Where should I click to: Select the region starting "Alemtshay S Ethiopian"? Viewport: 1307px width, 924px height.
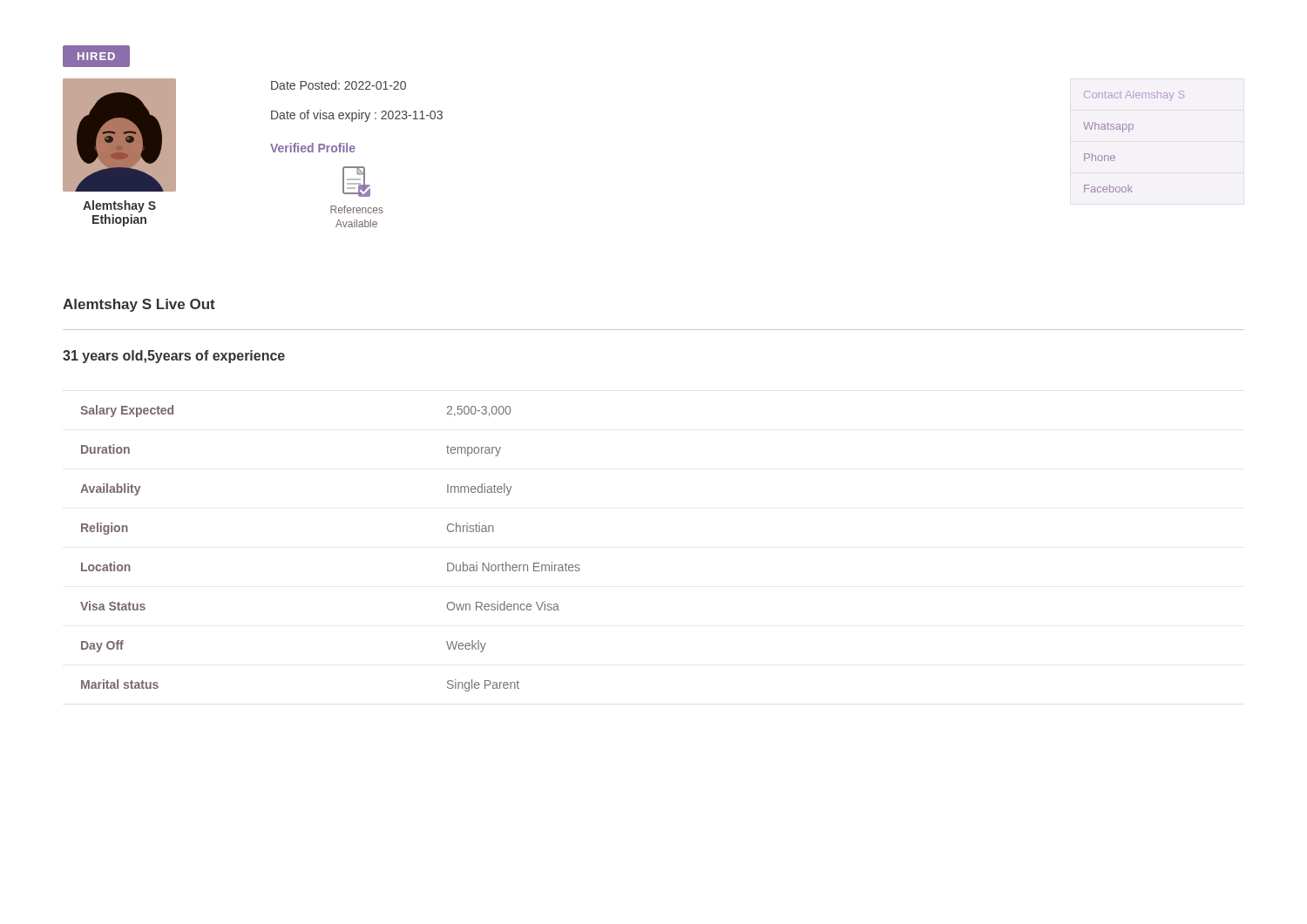coord(119,213)
